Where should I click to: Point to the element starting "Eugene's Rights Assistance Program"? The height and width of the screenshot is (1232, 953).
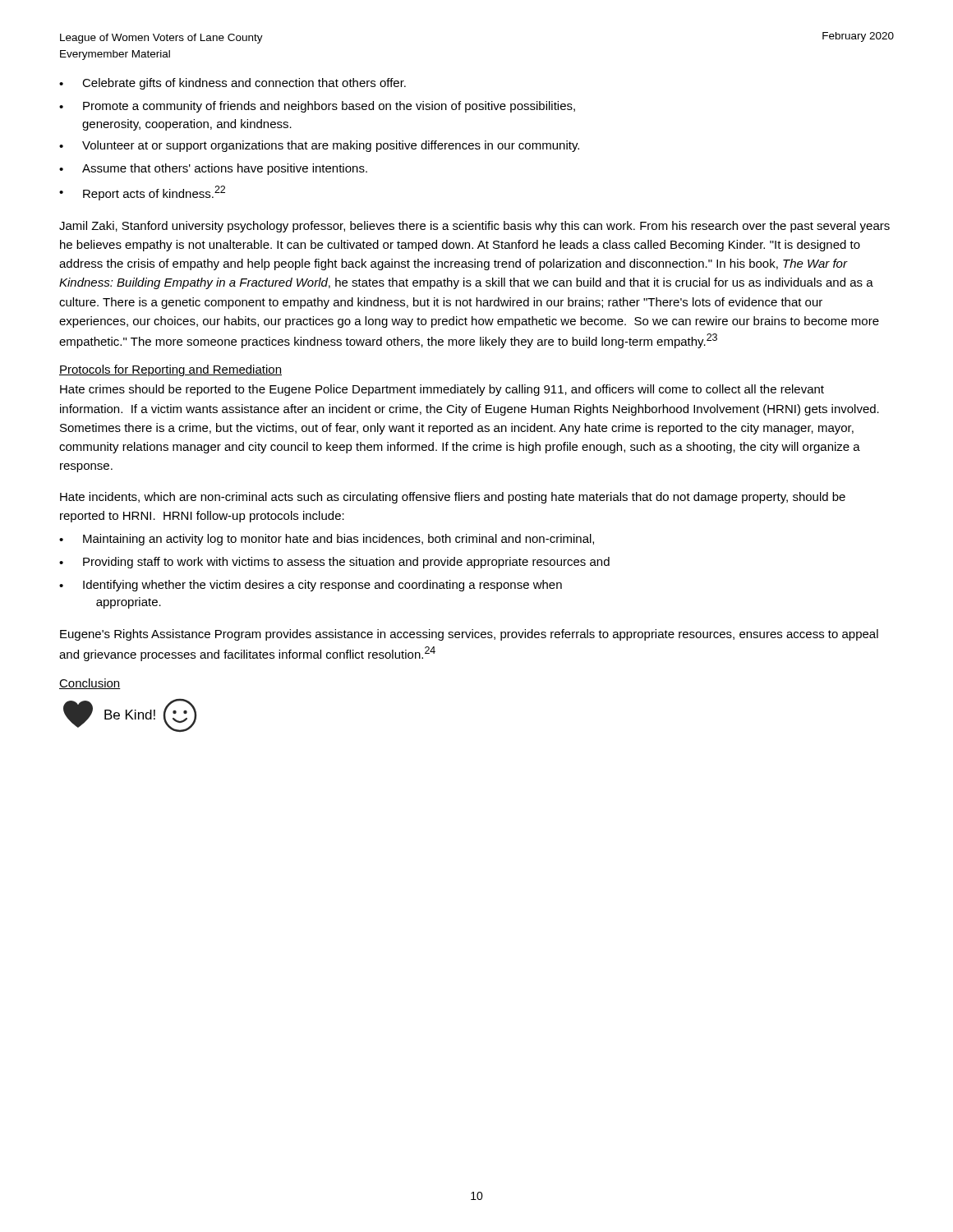point(469,644)
